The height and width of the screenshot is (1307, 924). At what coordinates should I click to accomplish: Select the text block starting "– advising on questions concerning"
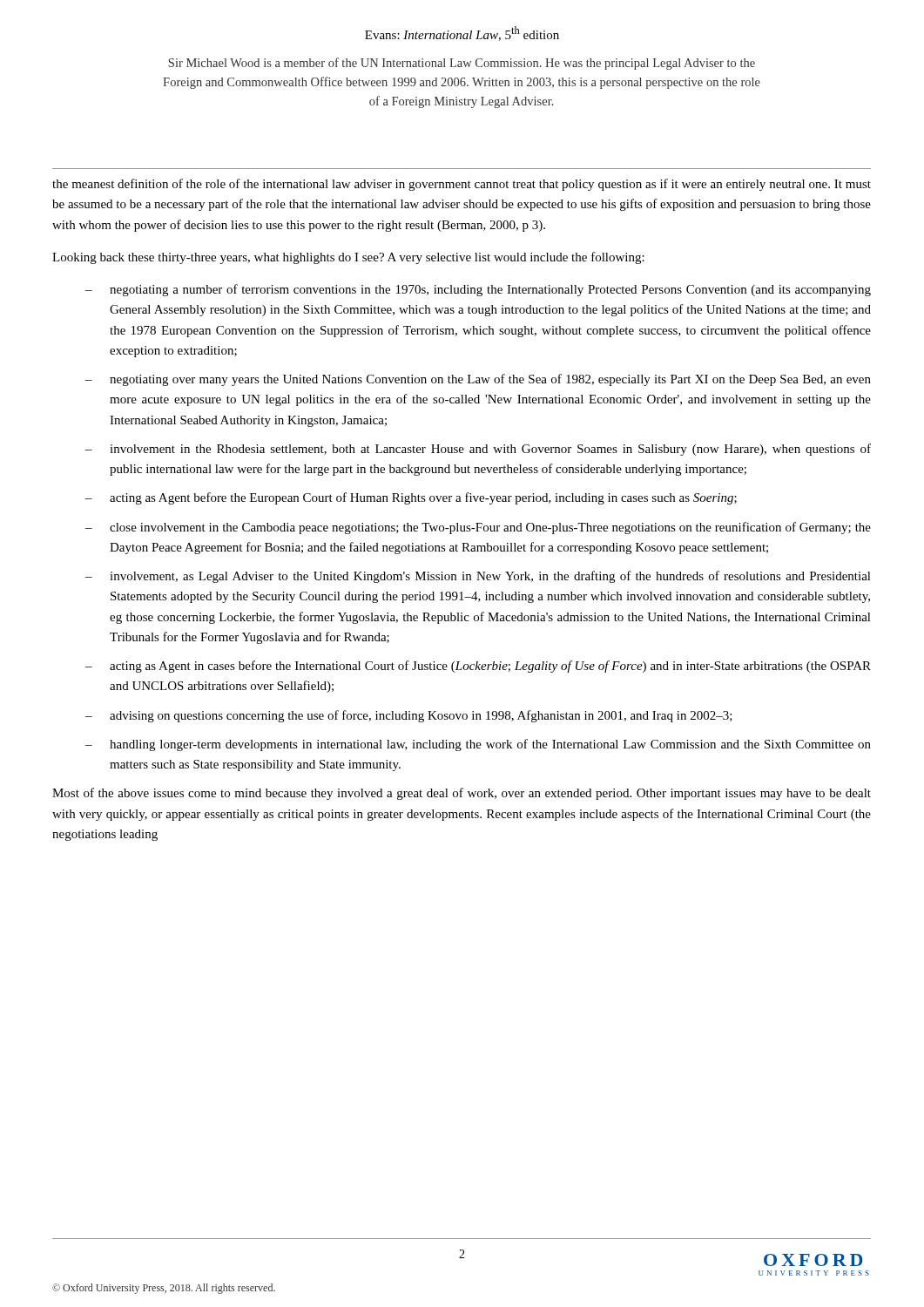(x=462, y=716)
